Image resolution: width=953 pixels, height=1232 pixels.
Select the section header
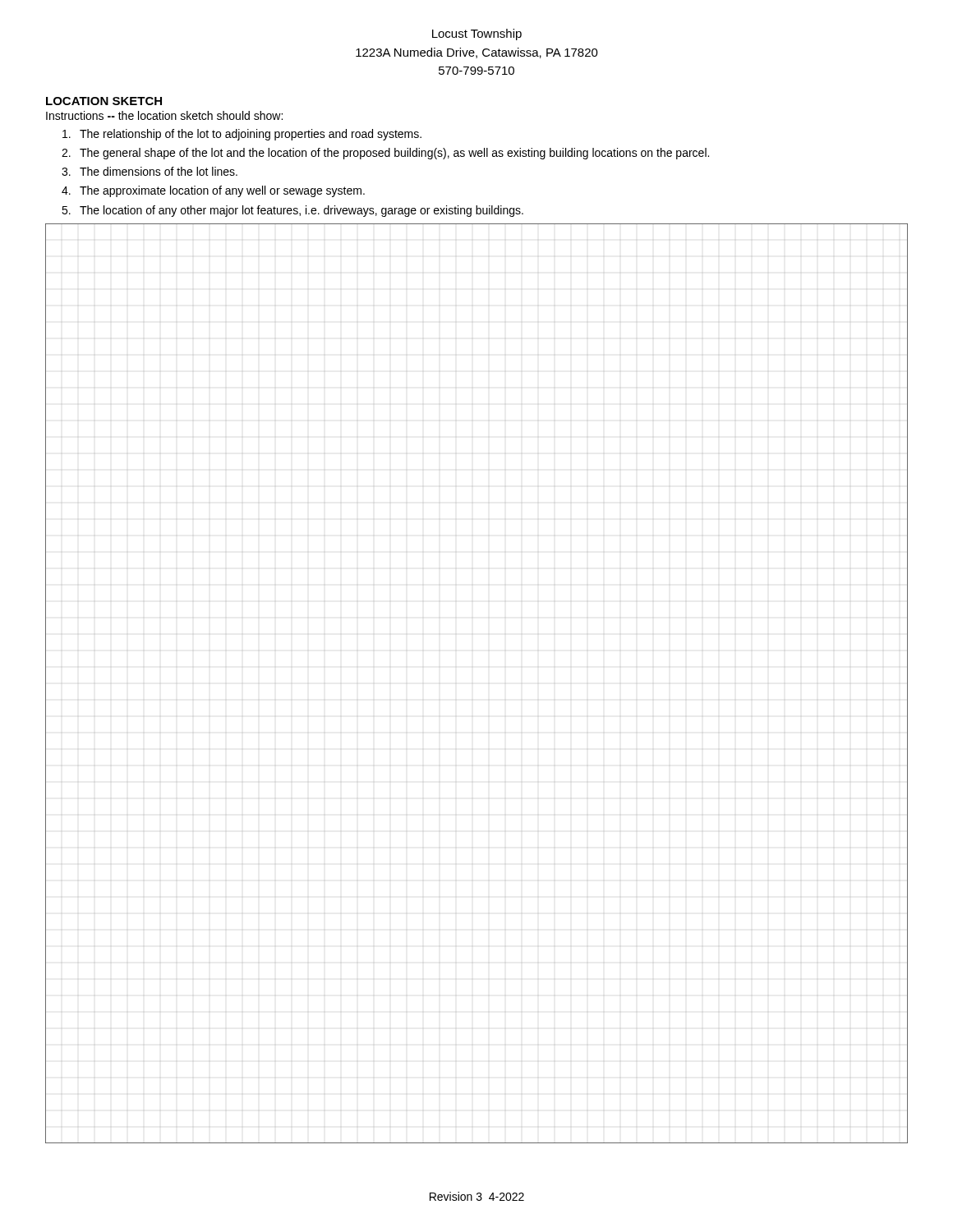tap(104, 100)
